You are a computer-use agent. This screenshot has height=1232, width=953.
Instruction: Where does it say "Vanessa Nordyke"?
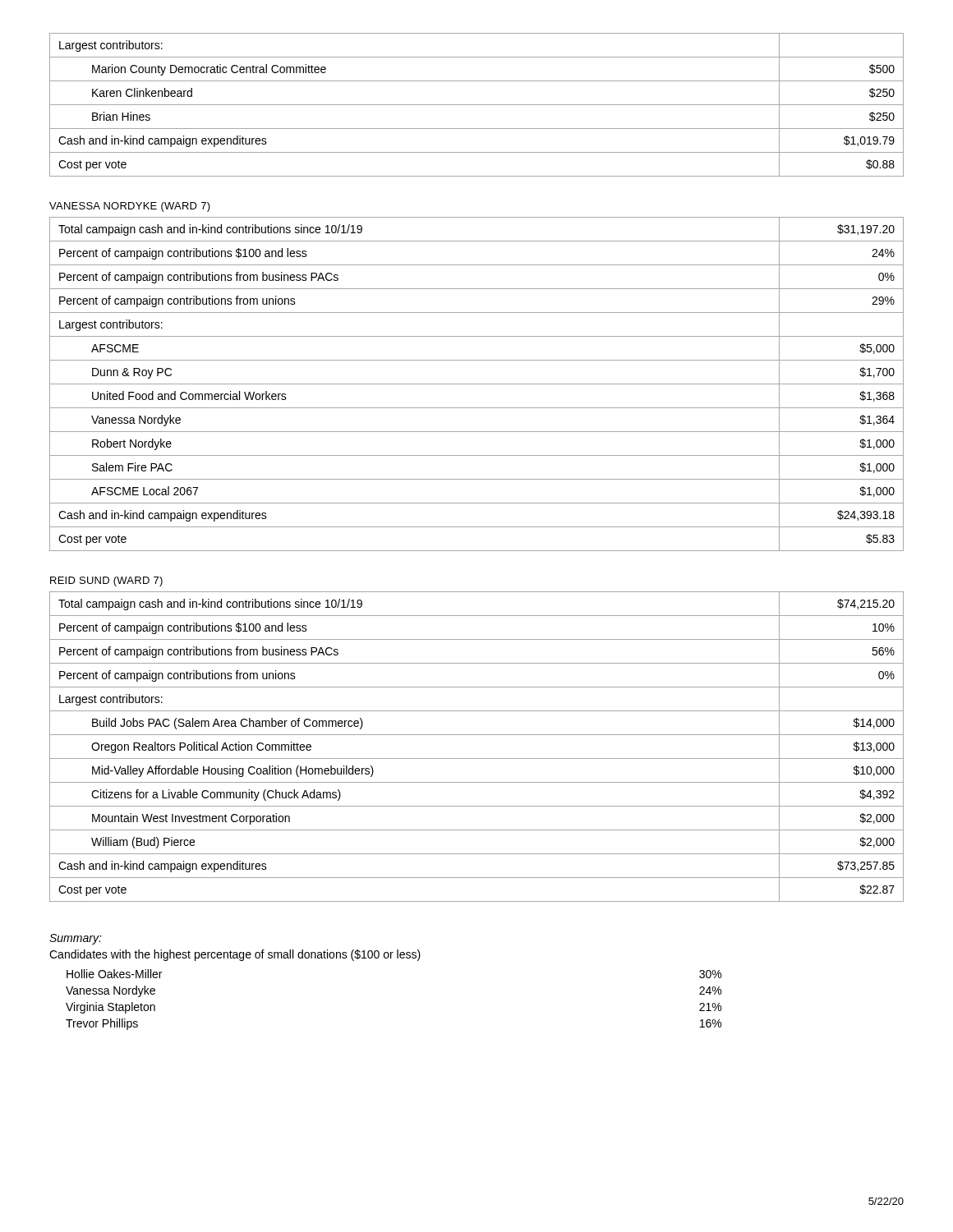coord(111,991)
